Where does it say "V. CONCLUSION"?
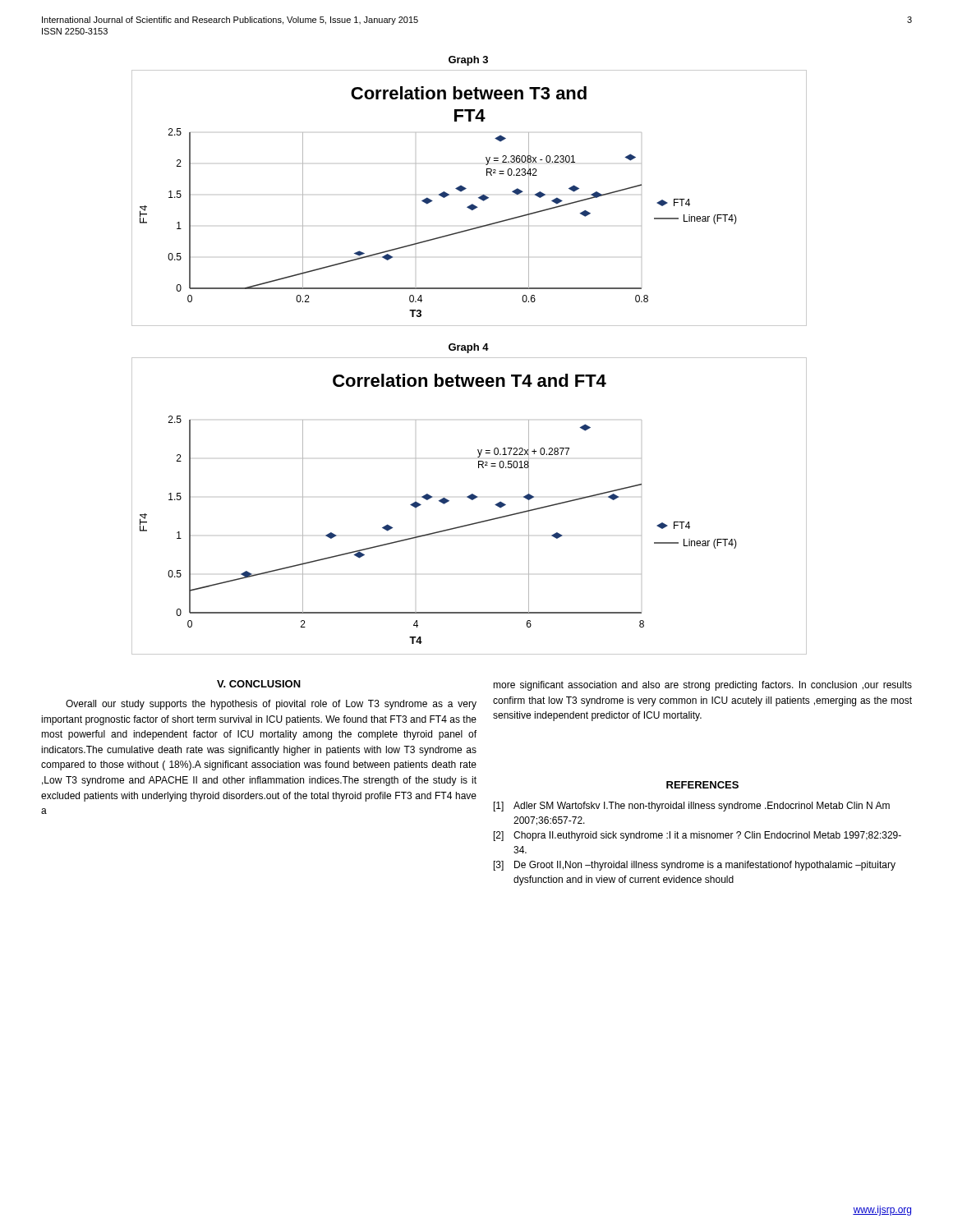 [x=259, y=684]
